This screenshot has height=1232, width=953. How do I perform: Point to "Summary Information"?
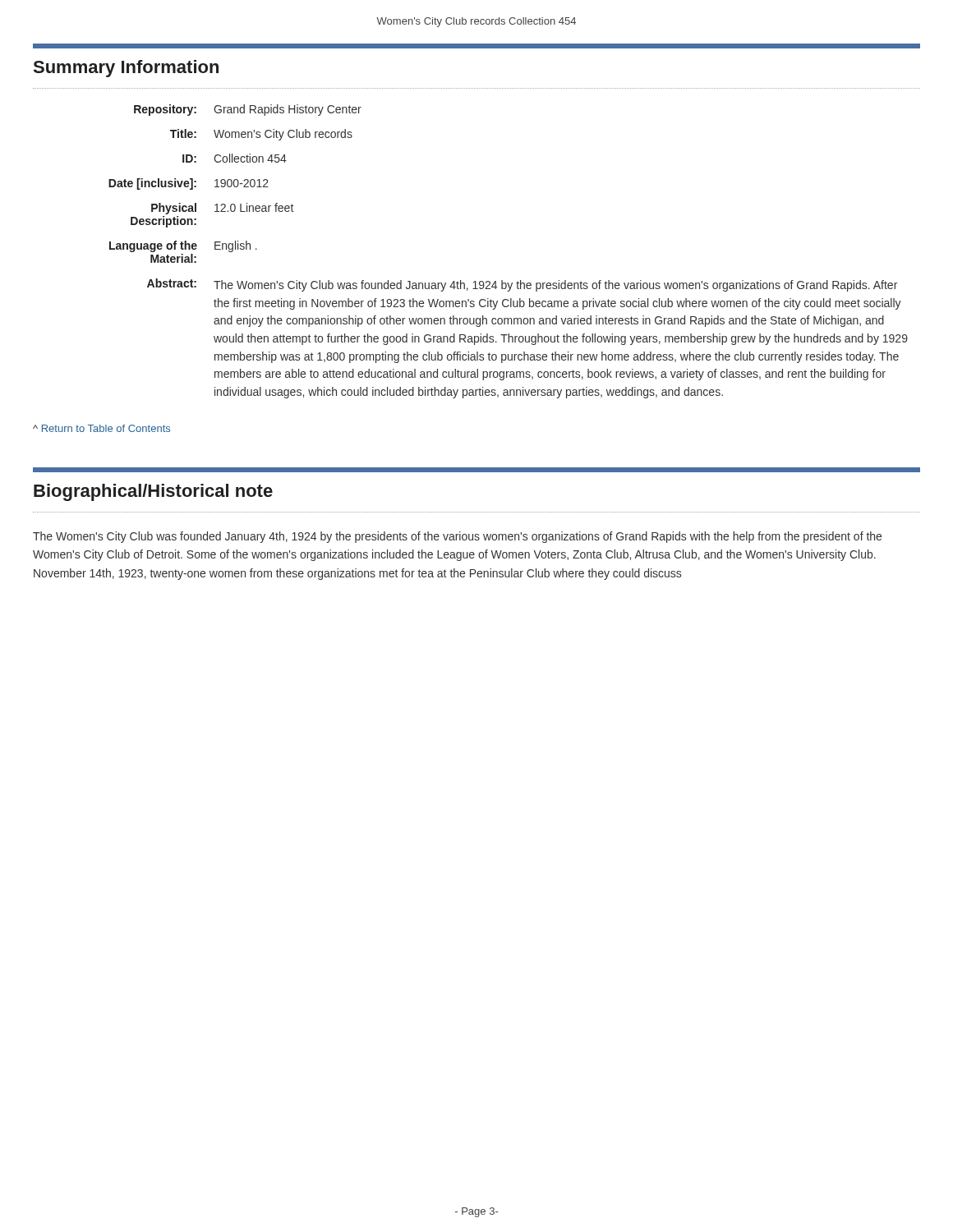click(126, 69)
